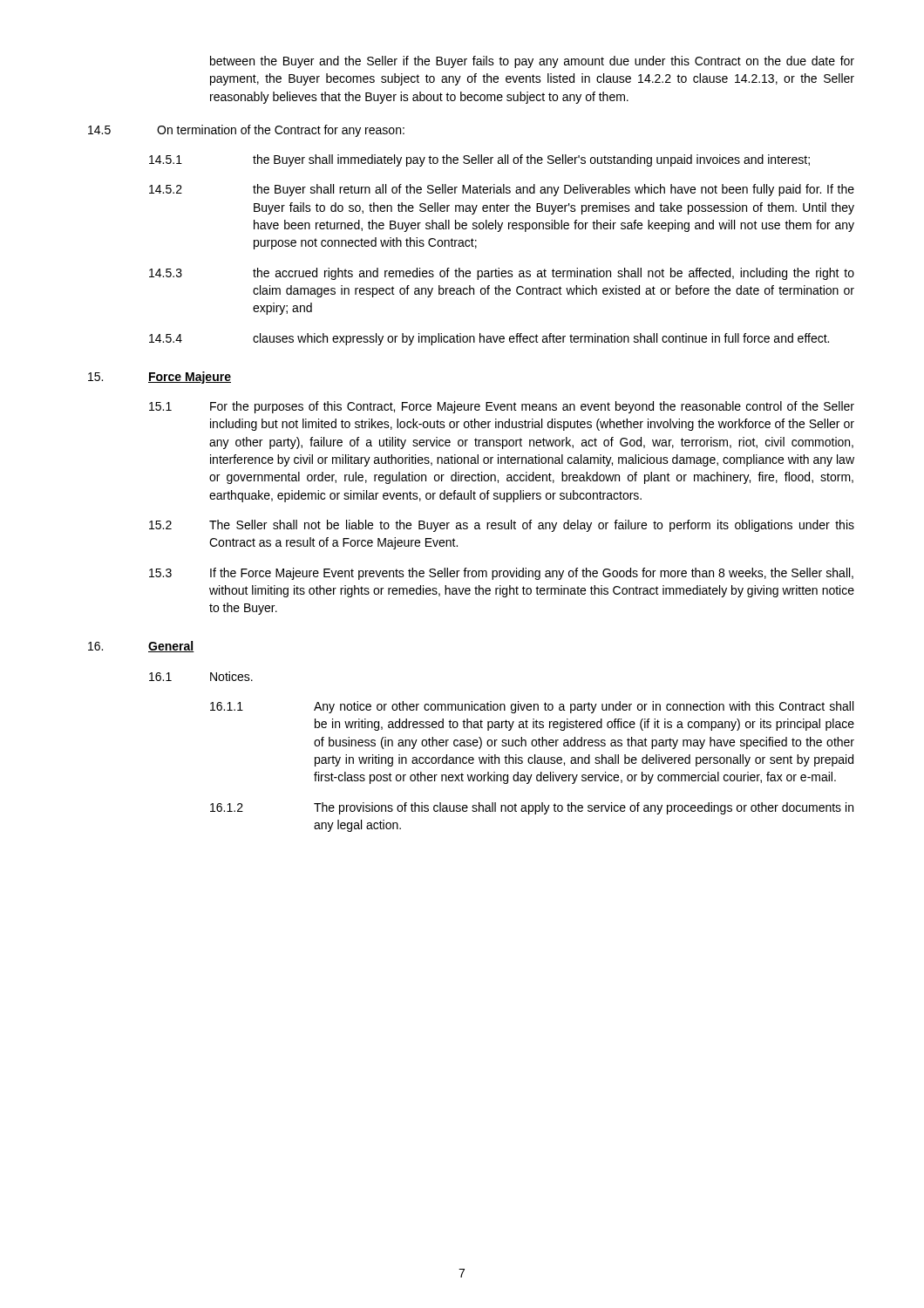This screenshot has width=924, height=1308.
Task: Find the list item with the text "16.1.2 The provisions of this clause"
Action: coord(501,816)
